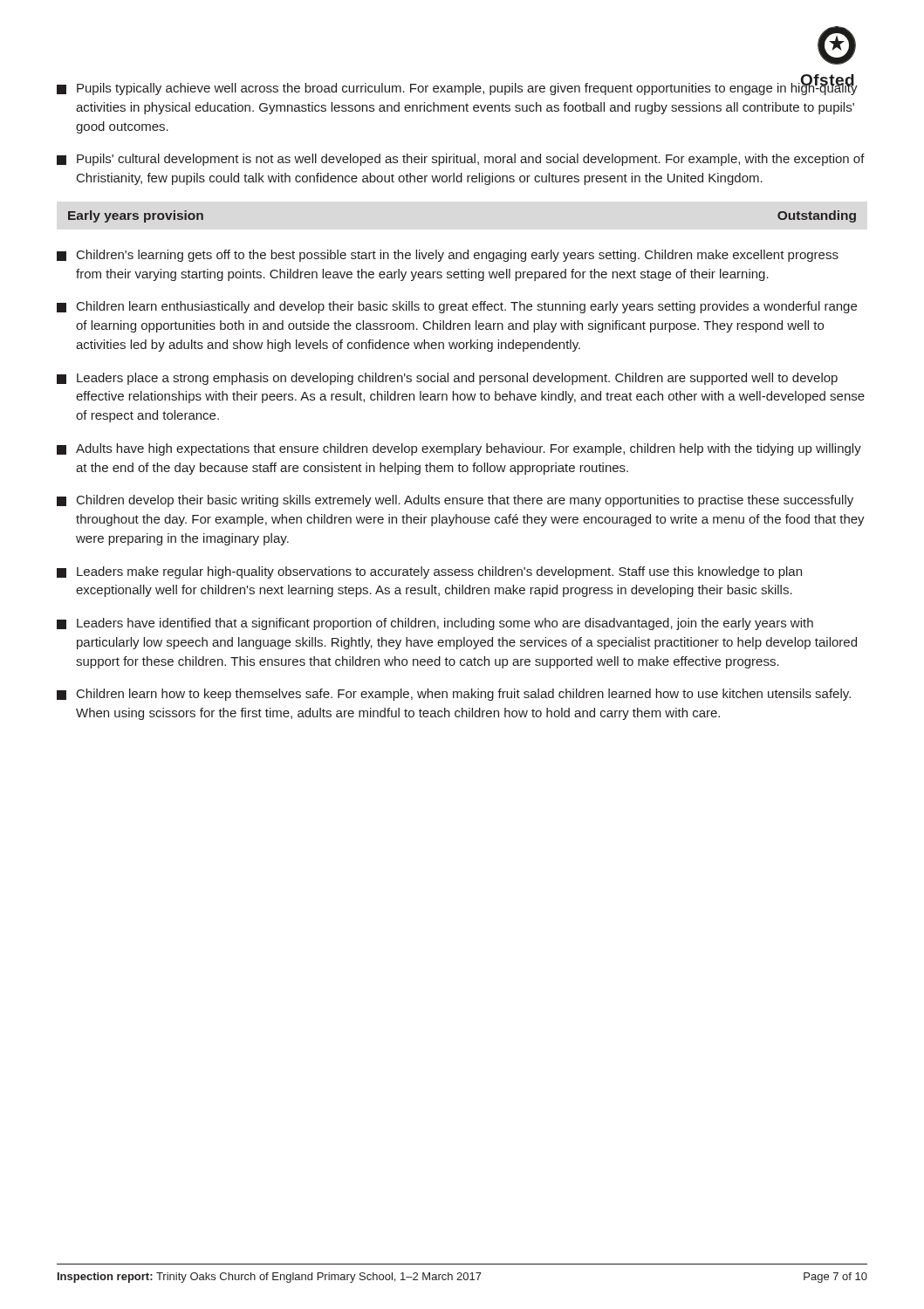Select the region starting "Children learn enthusiastically and develop their basic skills"
Image resolution: width=924 pixels, height=1309 pixels.
[x=462, y=325]
